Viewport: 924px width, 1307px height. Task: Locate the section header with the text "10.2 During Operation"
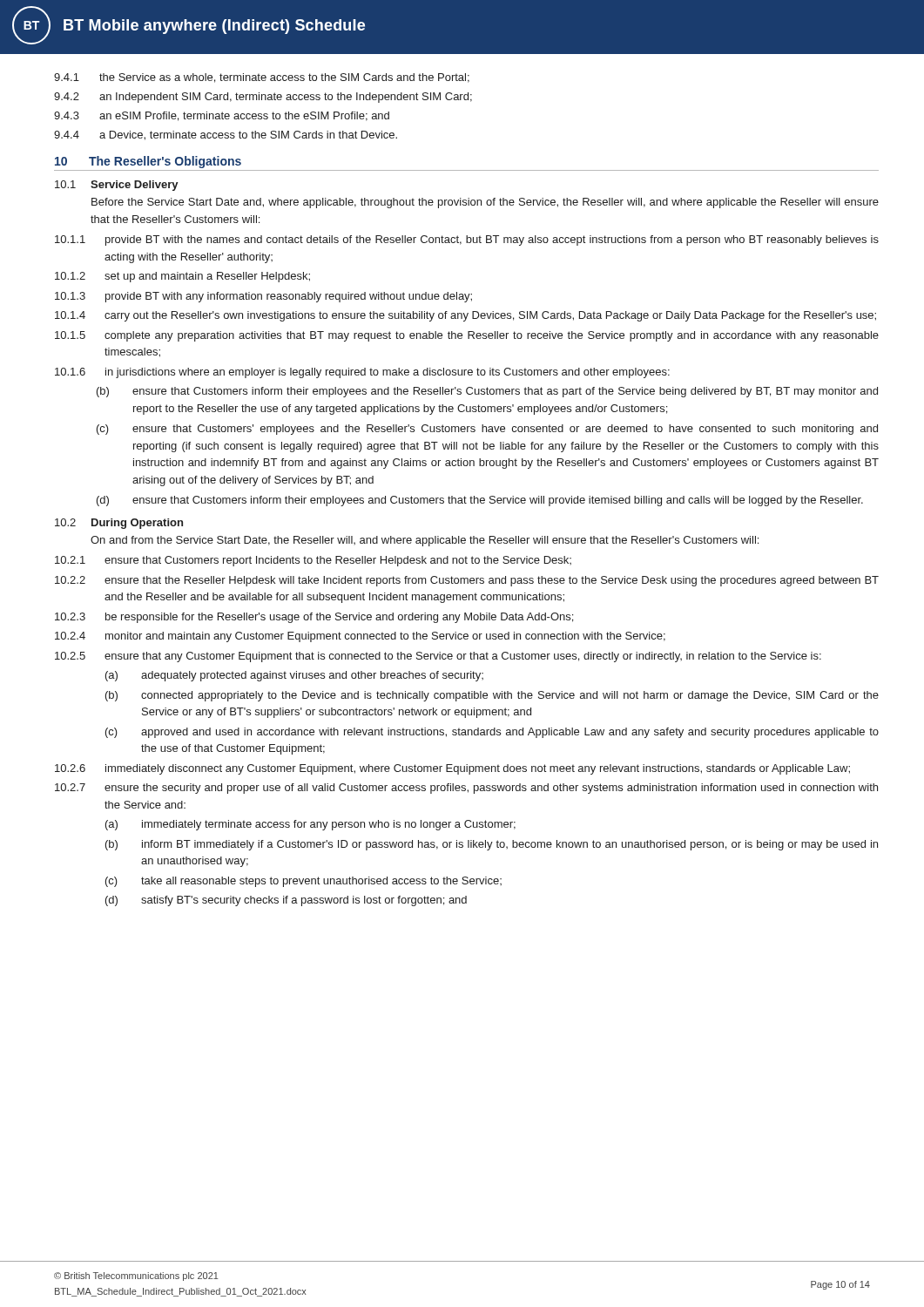119,522
